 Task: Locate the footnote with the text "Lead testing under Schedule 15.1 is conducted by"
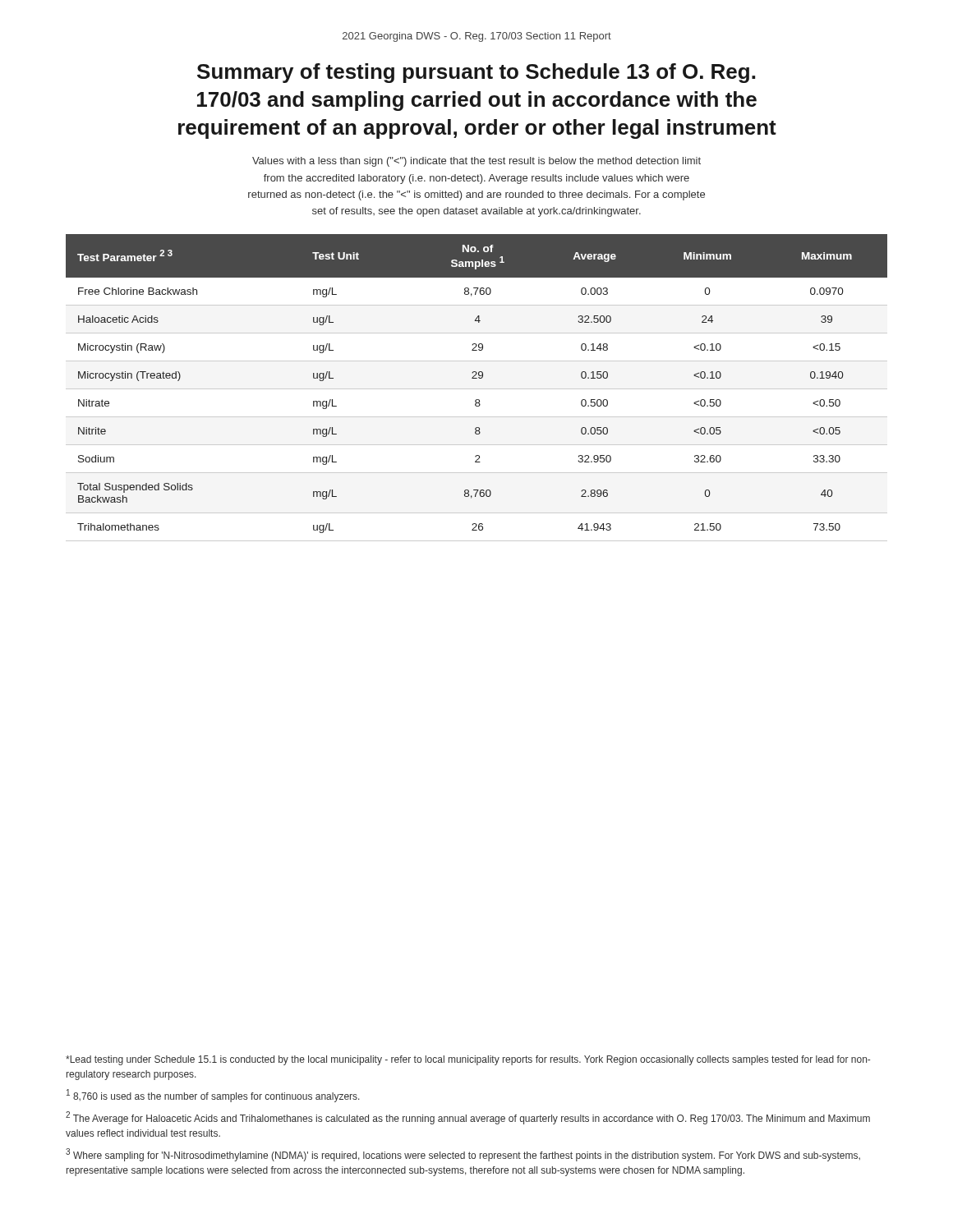pos(468,1067)
